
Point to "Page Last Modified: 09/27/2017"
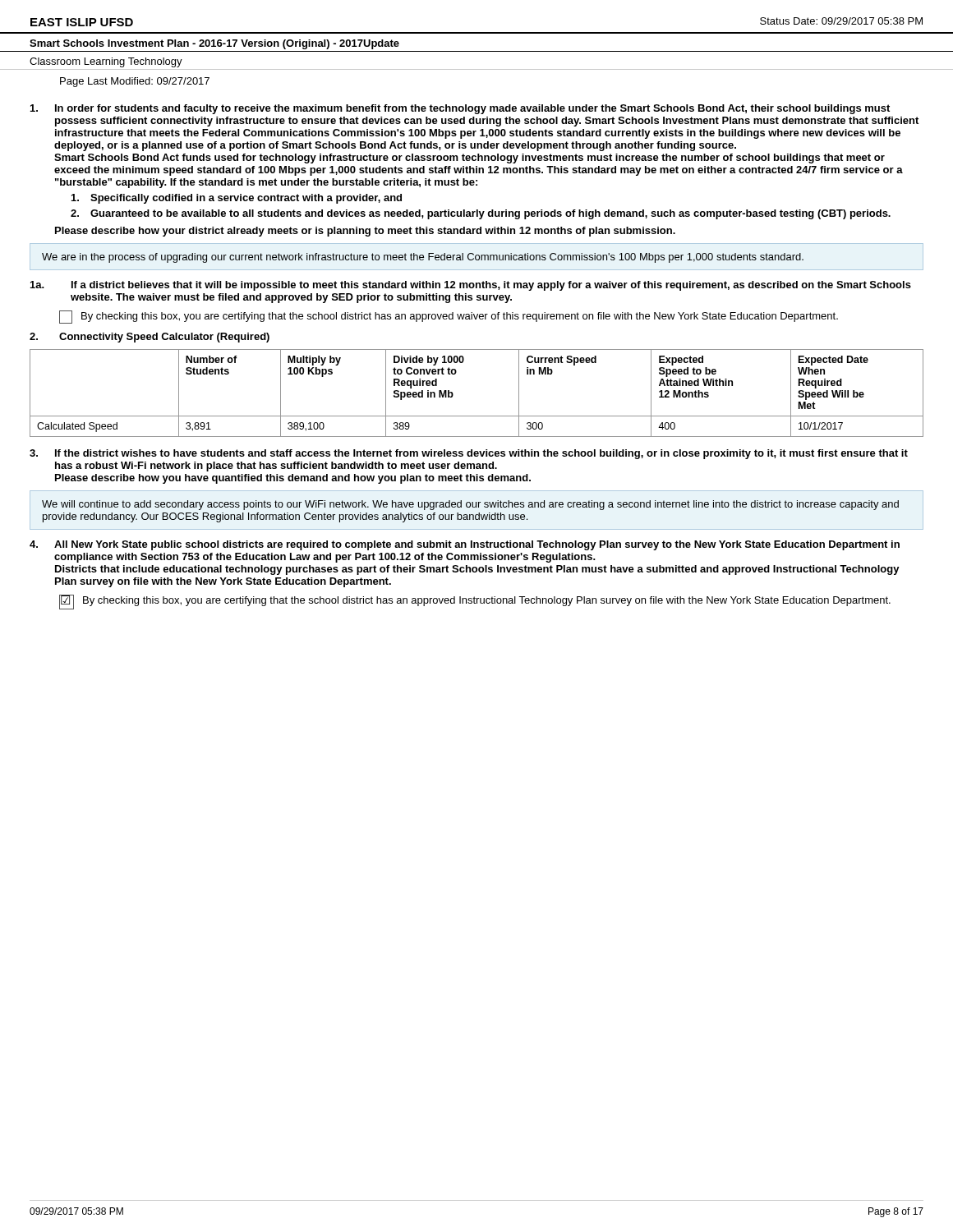[x=135, y=81]
